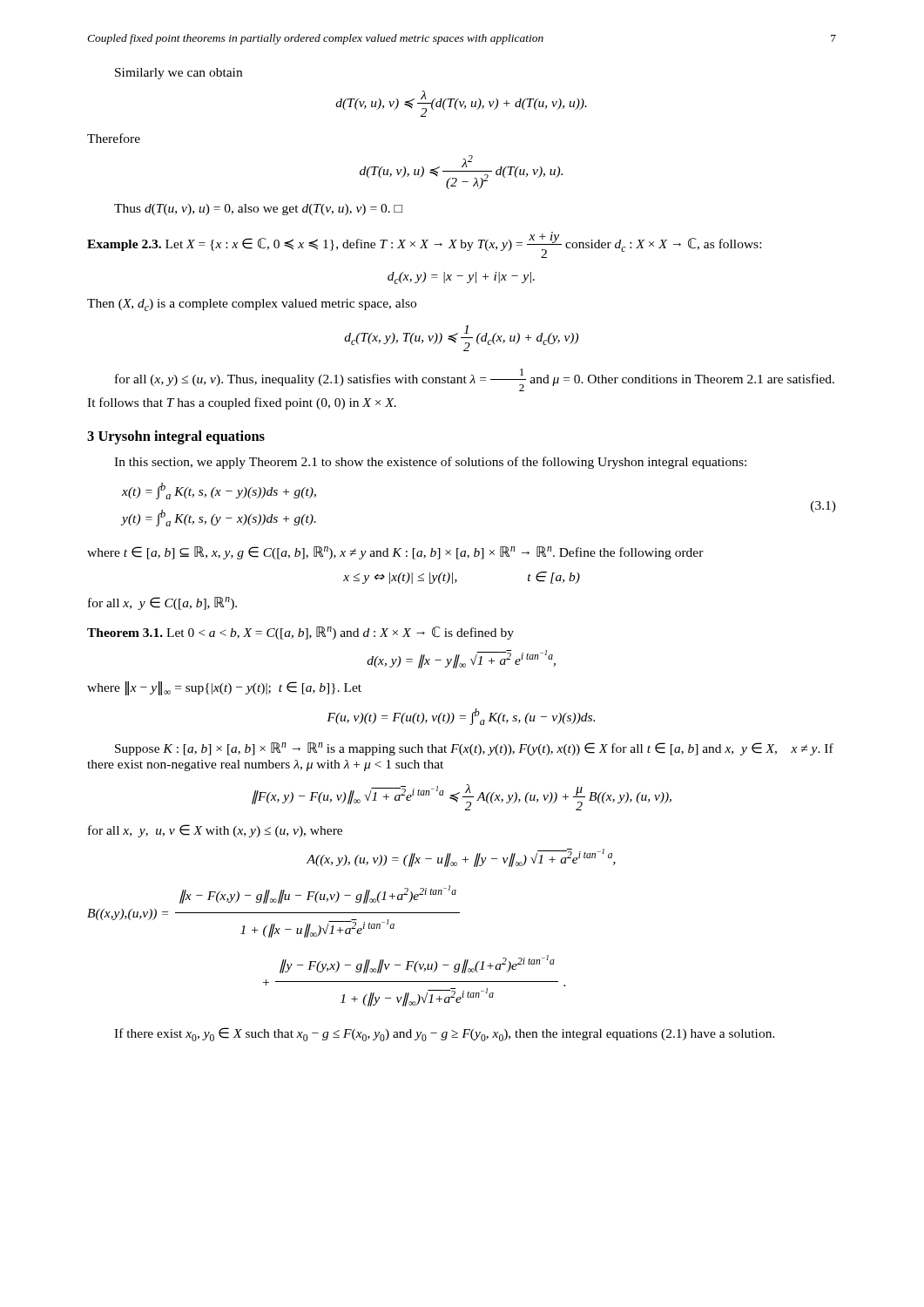Viewport: 924px width, 1307px height.
Task: Click on the text block containing "Example 2.3. Let X = {x : x"
Action: (425, 245)
